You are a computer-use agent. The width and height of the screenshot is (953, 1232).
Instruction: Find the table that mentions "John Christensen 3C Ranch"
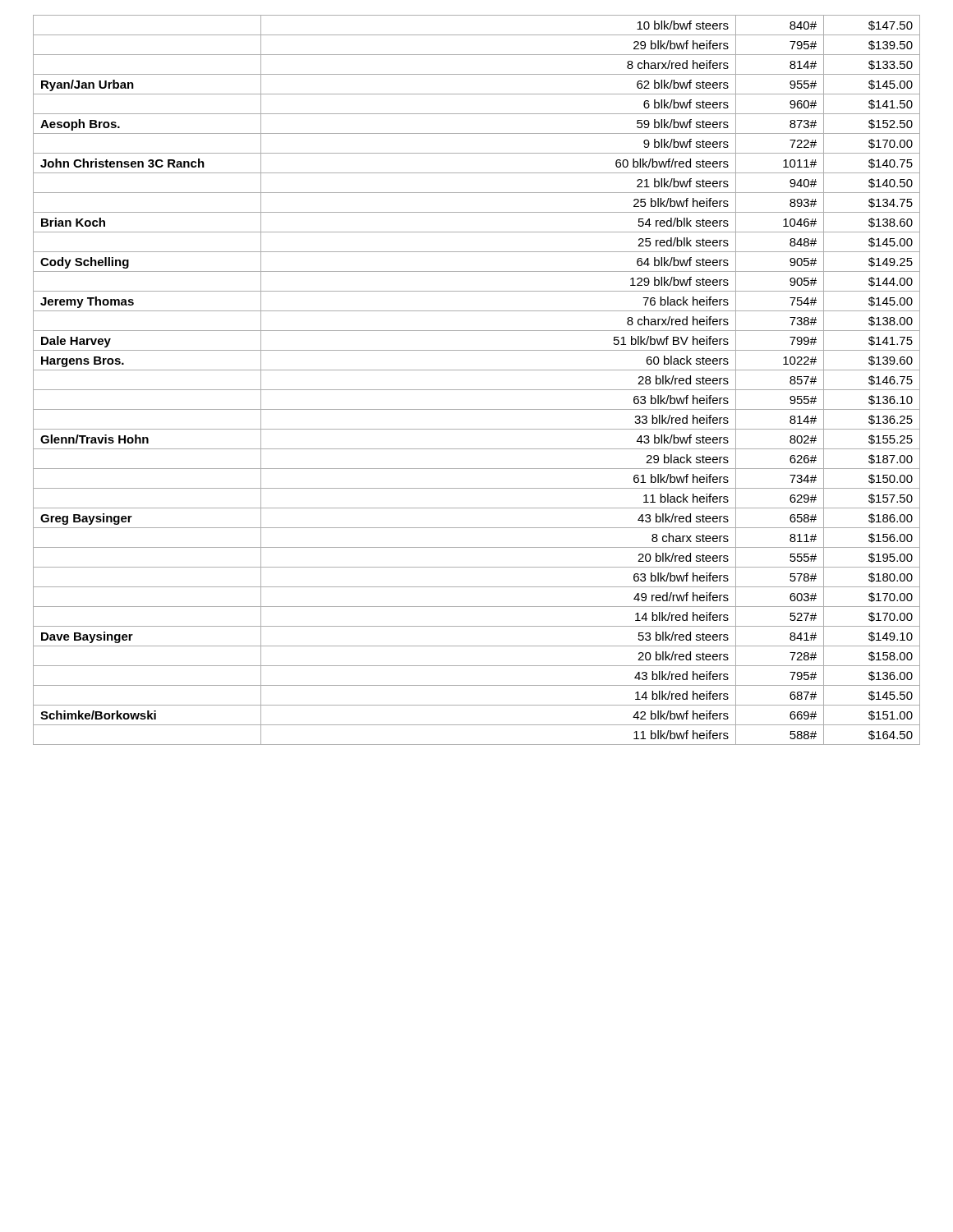pyautogui.click(x=476, y=380)
